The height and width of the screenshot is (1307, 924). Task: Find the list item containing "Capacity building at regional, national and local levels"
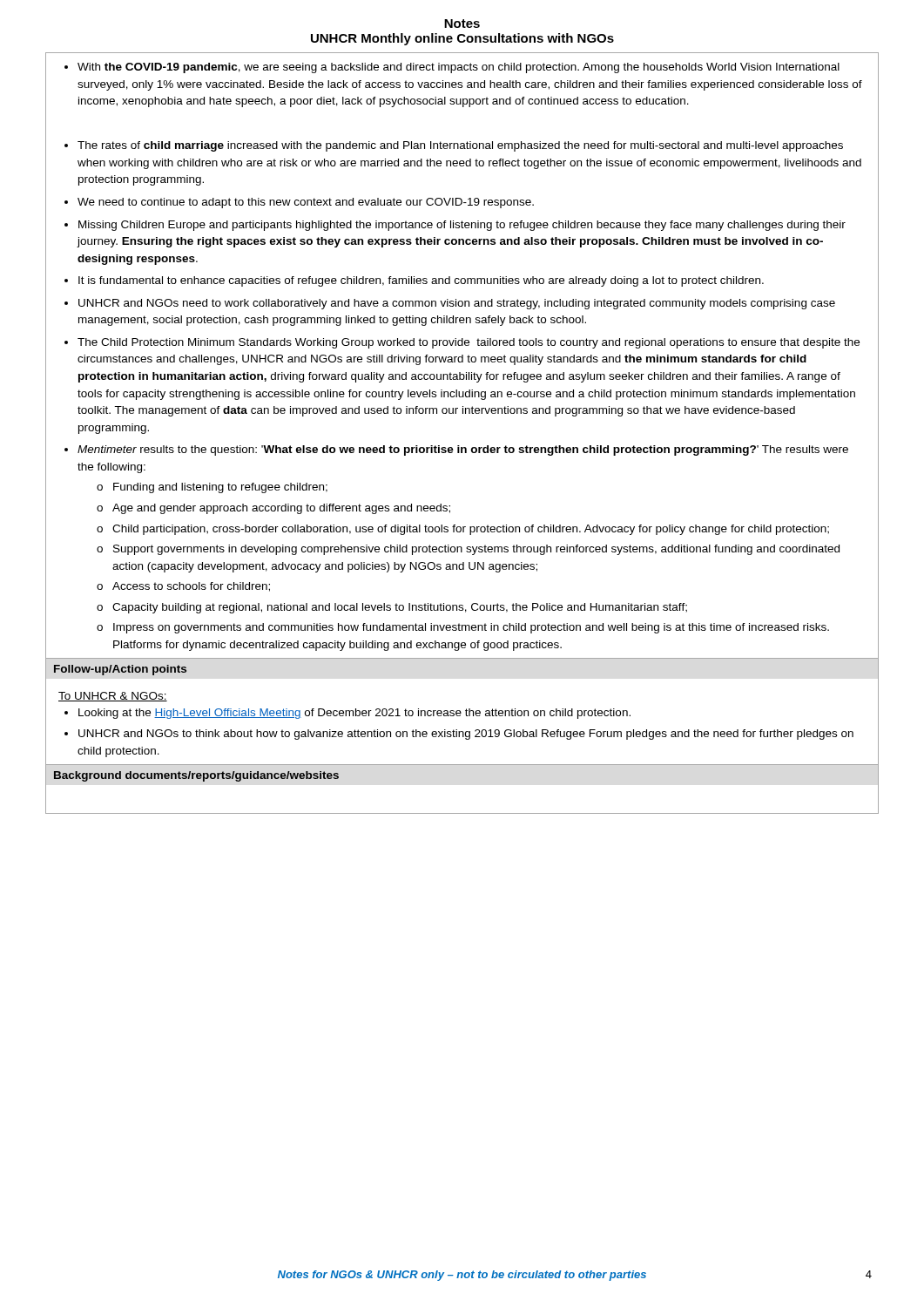tap(400, 607)
